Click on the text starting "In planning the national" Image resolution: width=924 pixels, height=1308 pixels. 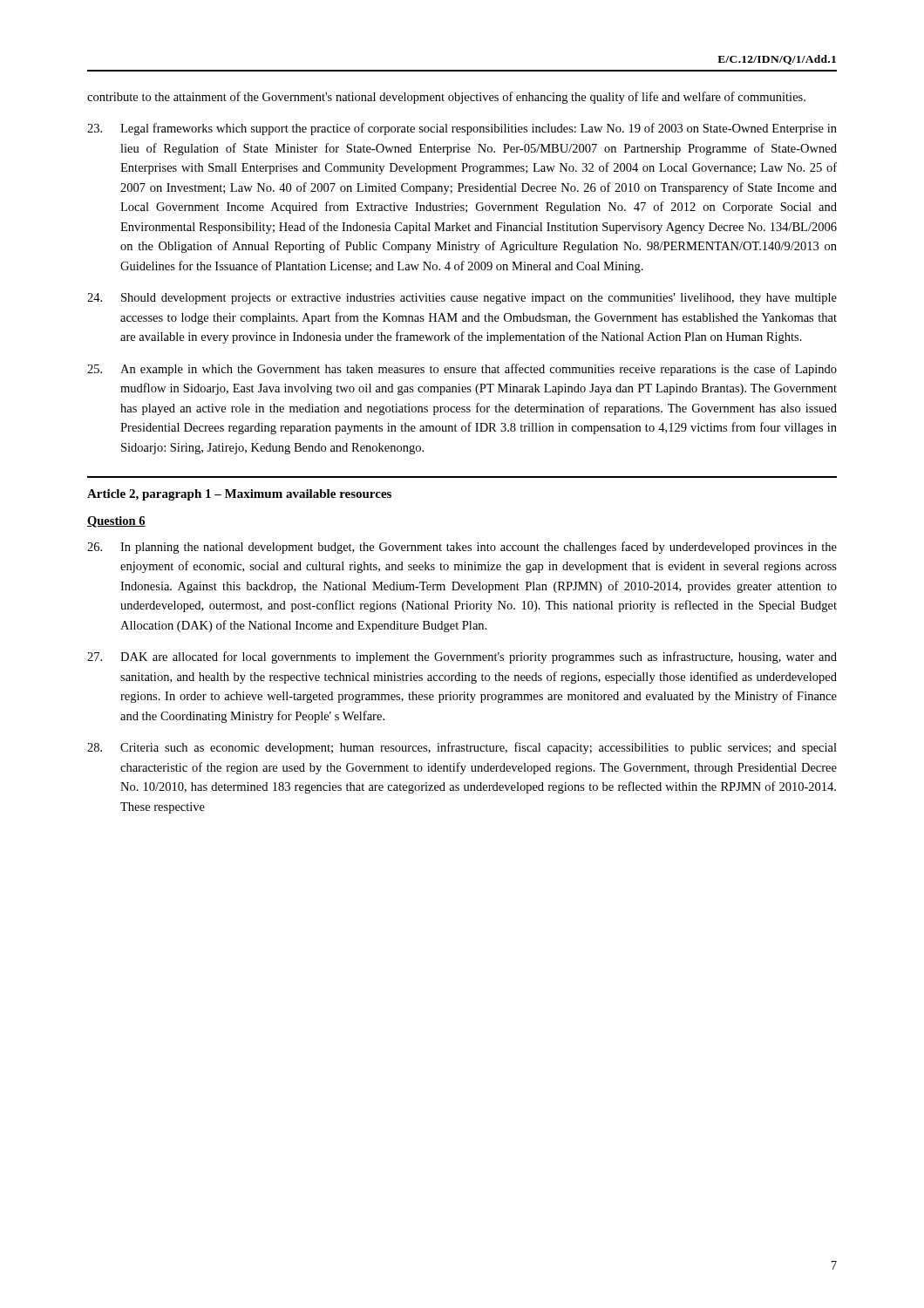click(x=462, y=586)
